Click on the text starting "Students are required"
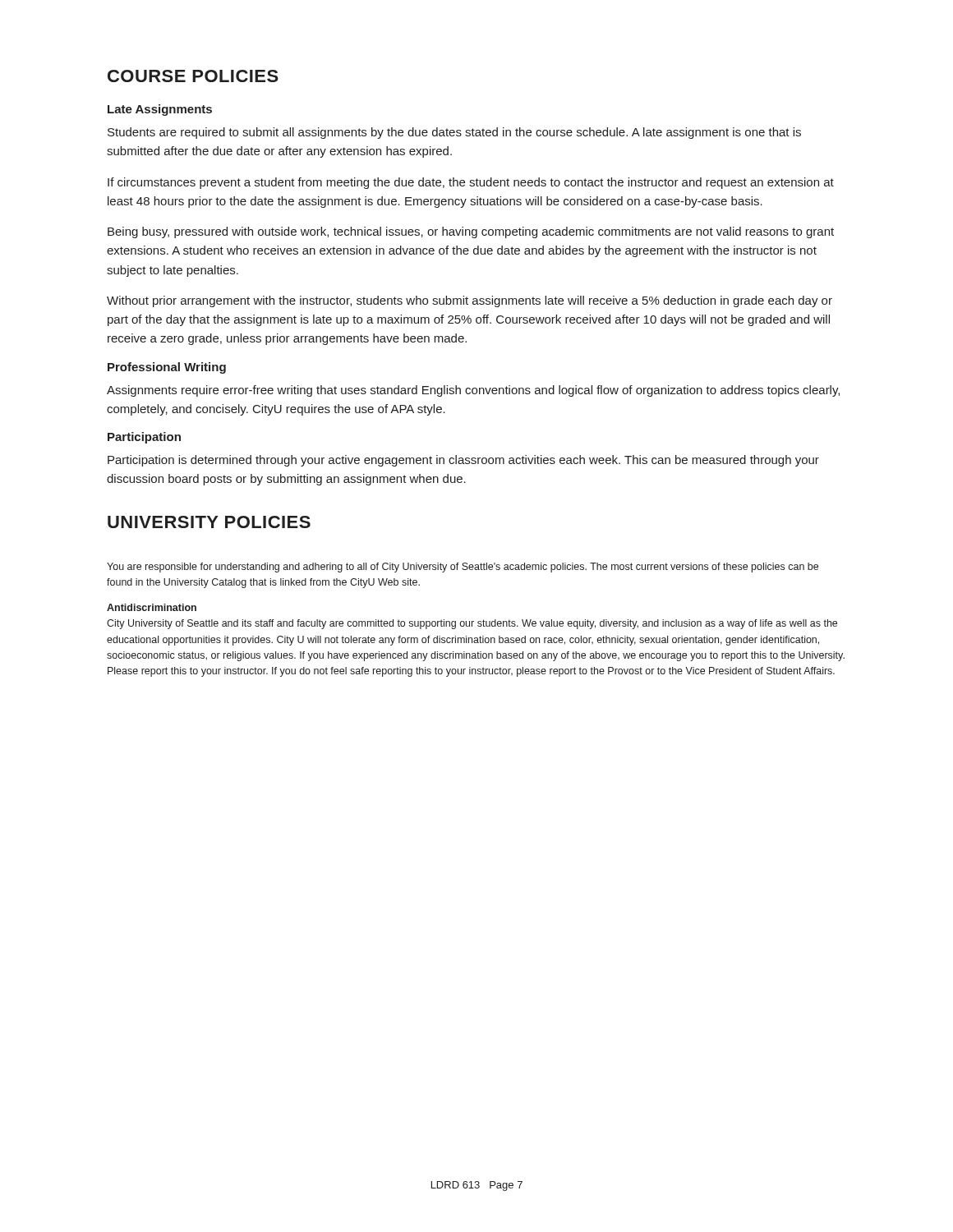 pos(454,141)
